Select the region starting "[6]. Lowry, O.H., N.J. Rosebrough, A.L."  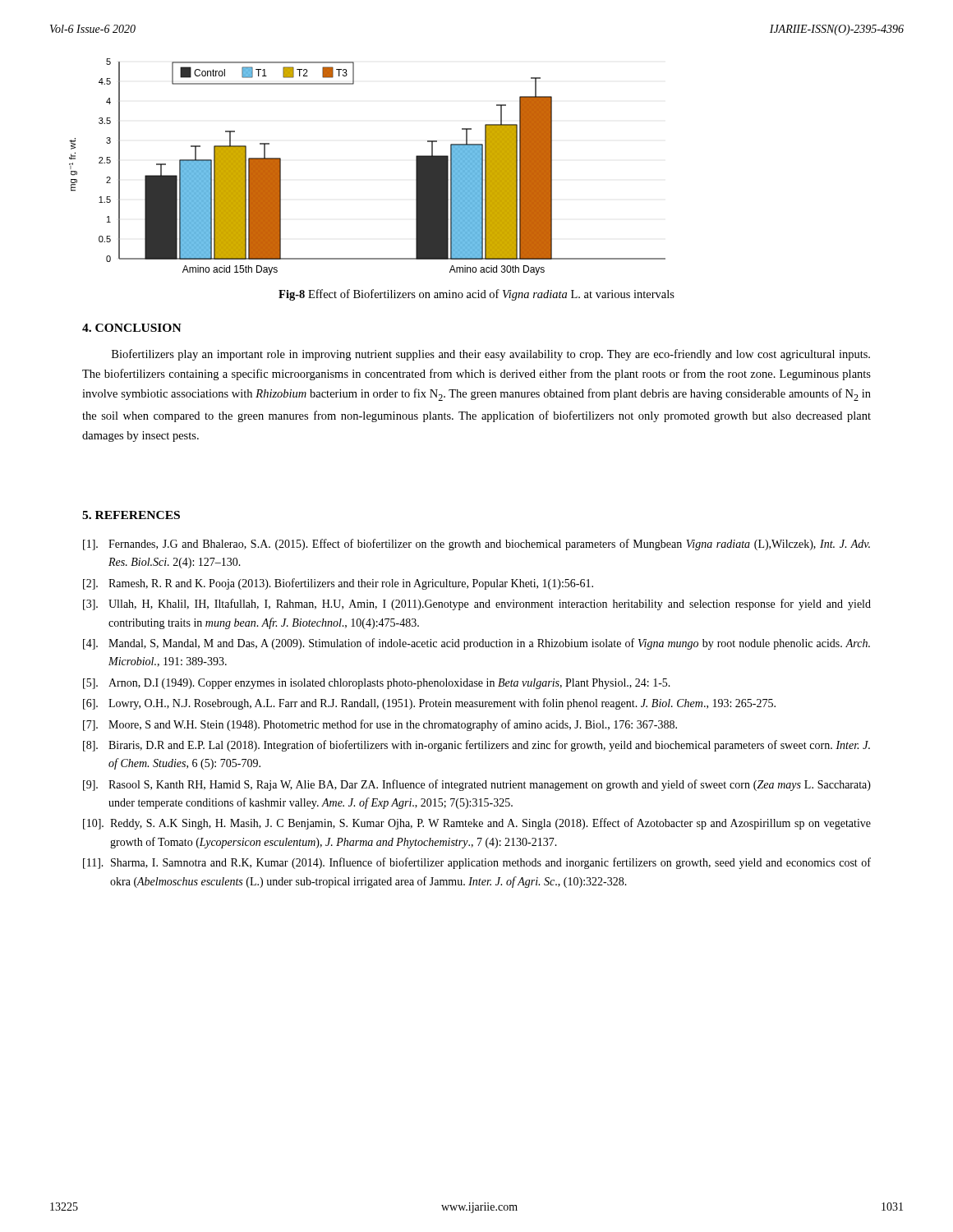coord(429,704)
